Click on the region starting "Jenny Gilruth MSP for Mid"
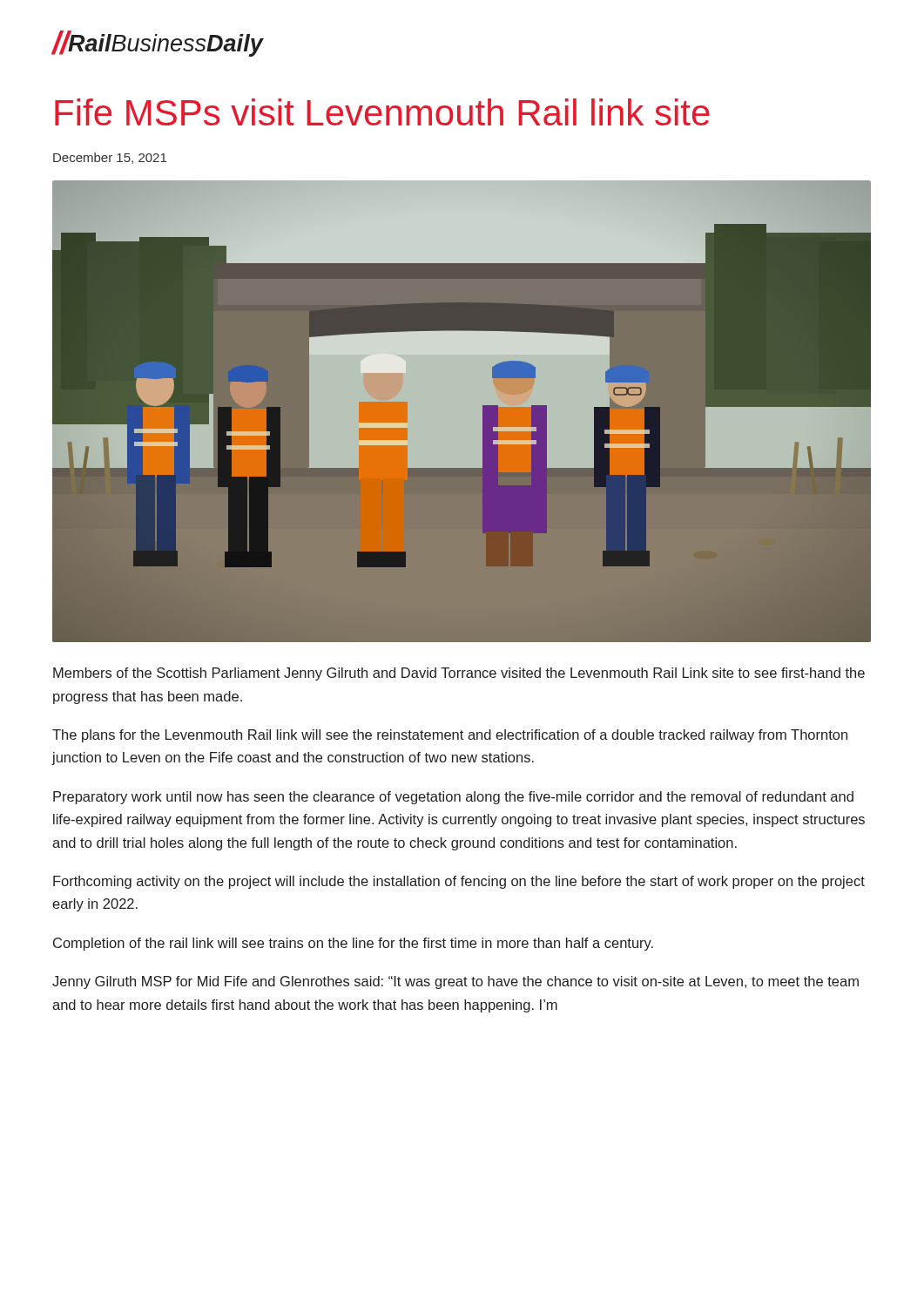The width and height of the screenshot is (924, 1307). pyautogui.click(x=456, y=993)
